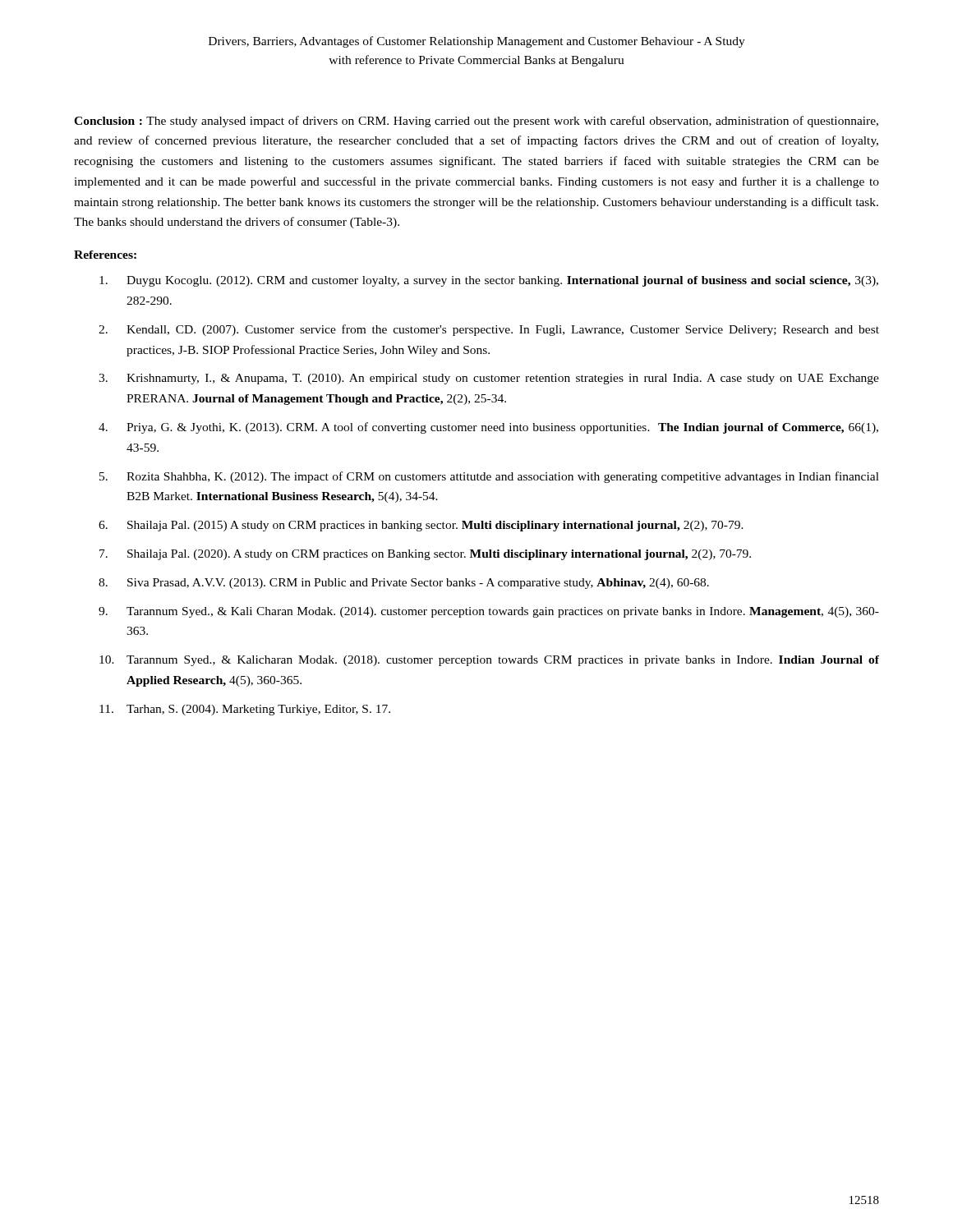
Task: Find the block on this page that starts "5. Rozita Shahbha, K. (2012). The impact of"
Action: coord(489,487)
